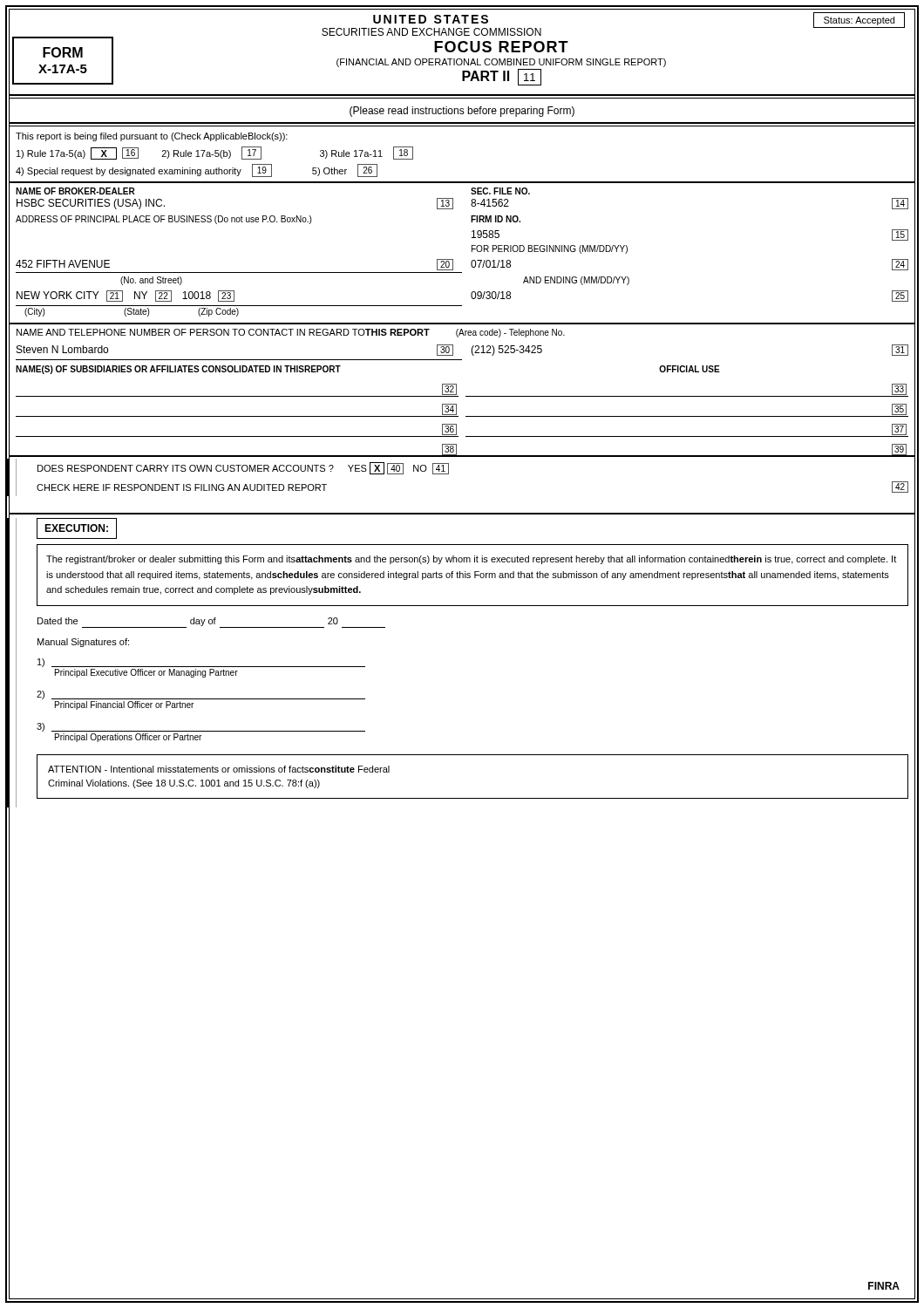Point to the region starting "NAME AND TELEPHONE"
This screenshot has width=924, height=1308.
290,332
